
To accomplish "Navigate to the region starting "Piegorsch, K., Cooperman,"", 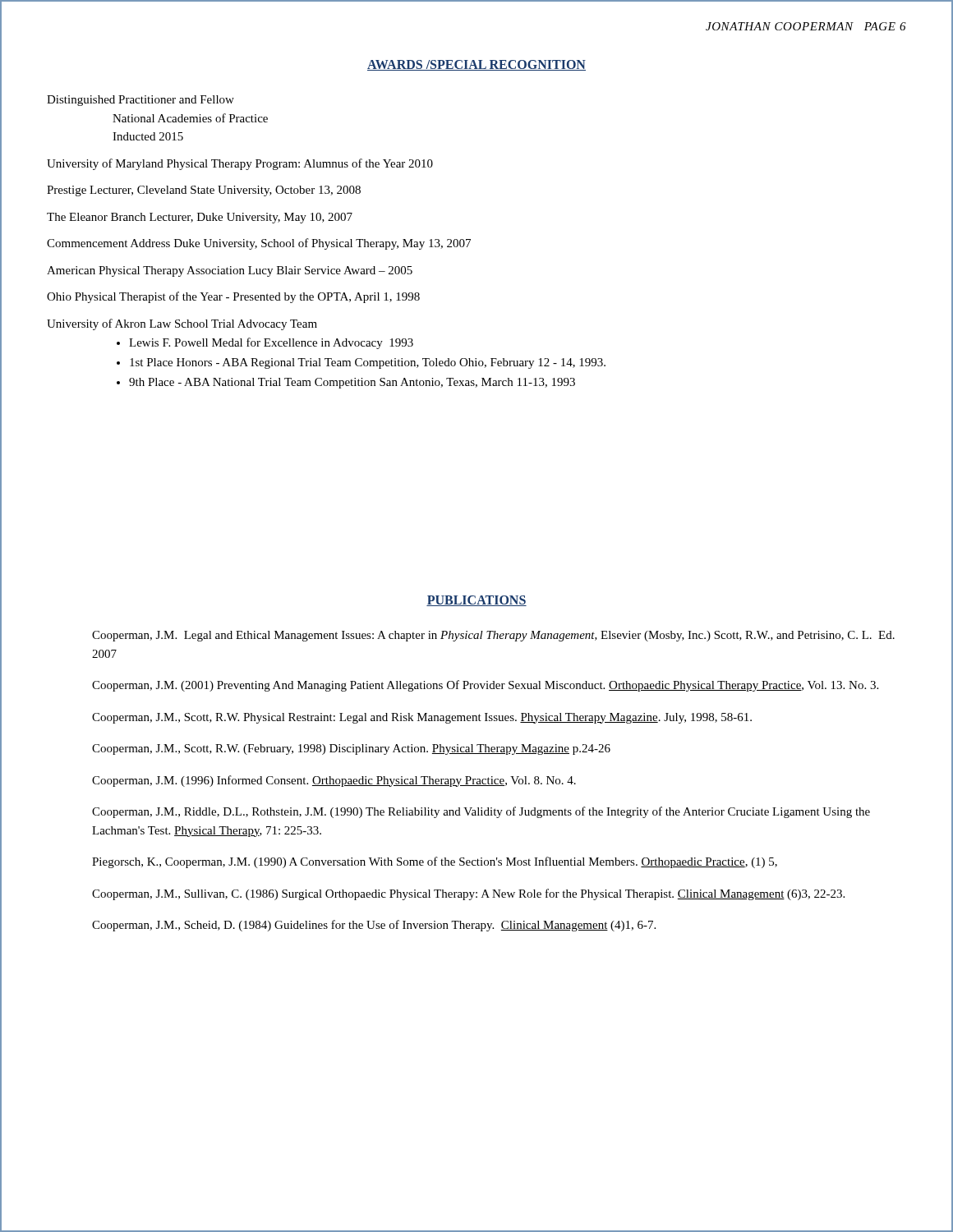I will 435,862.
